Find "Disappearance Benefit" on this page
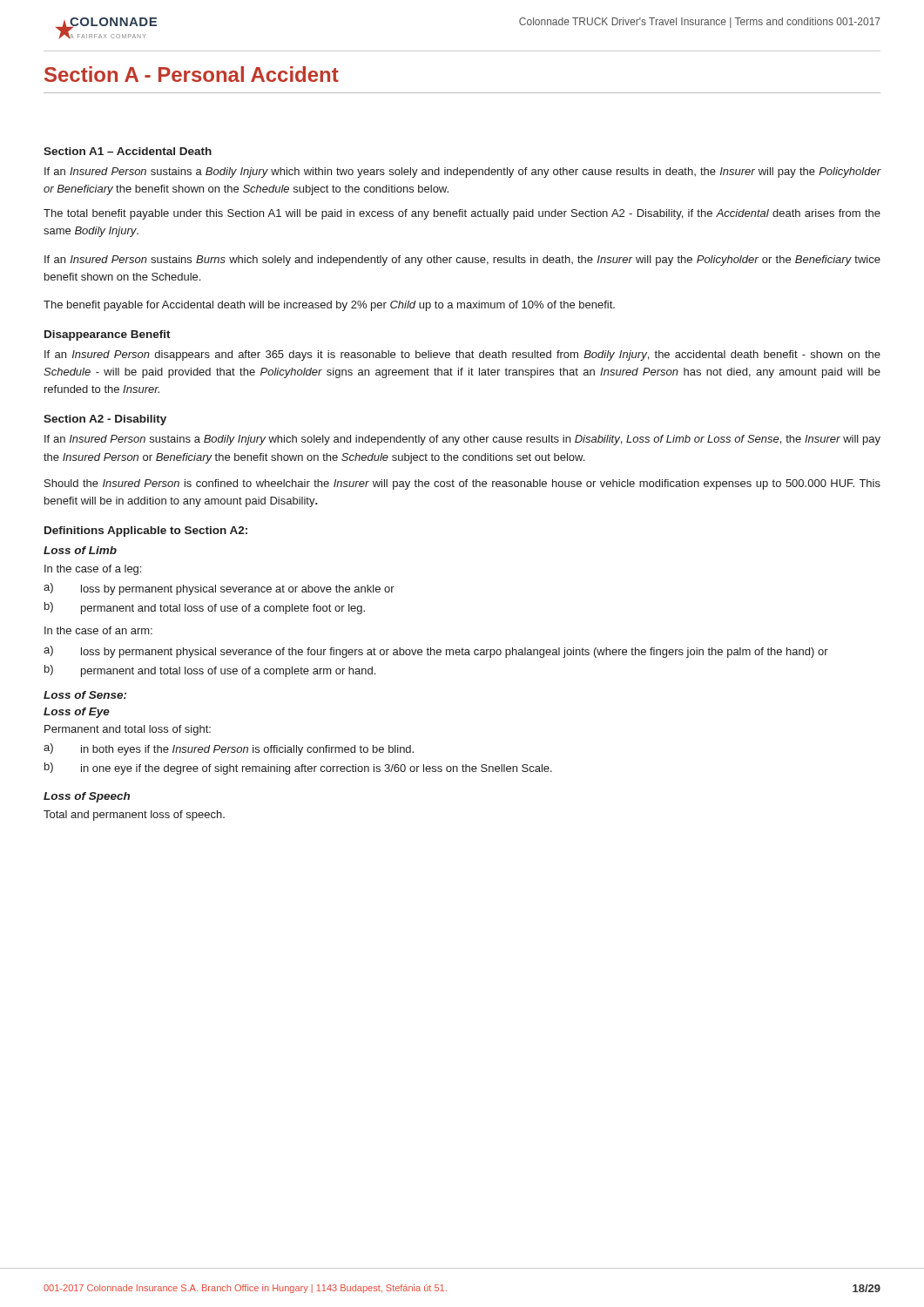 [x=107, y=334]
